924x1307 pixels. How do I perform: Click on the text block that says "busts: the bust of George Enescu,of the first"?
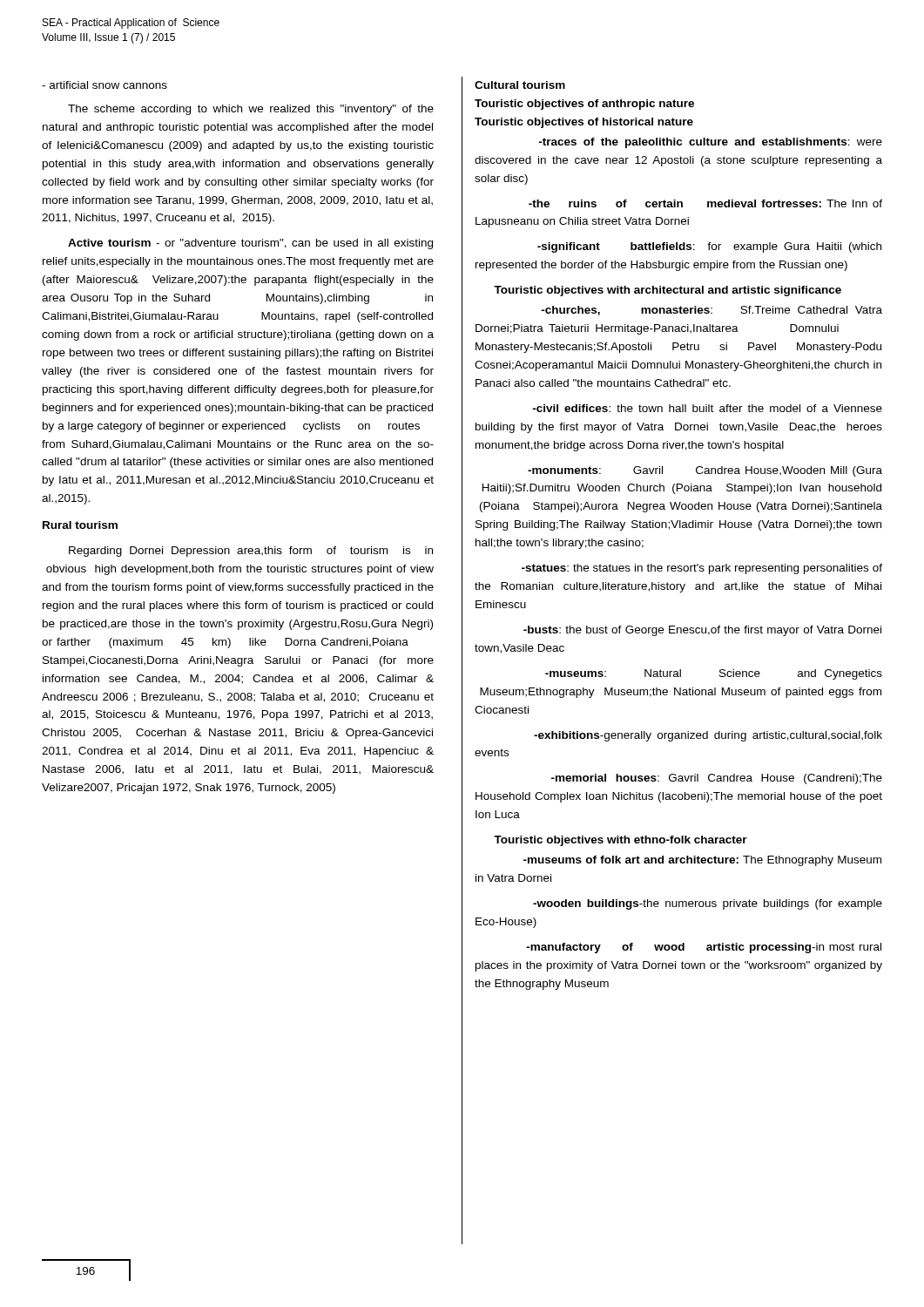[x=678, y=639]
